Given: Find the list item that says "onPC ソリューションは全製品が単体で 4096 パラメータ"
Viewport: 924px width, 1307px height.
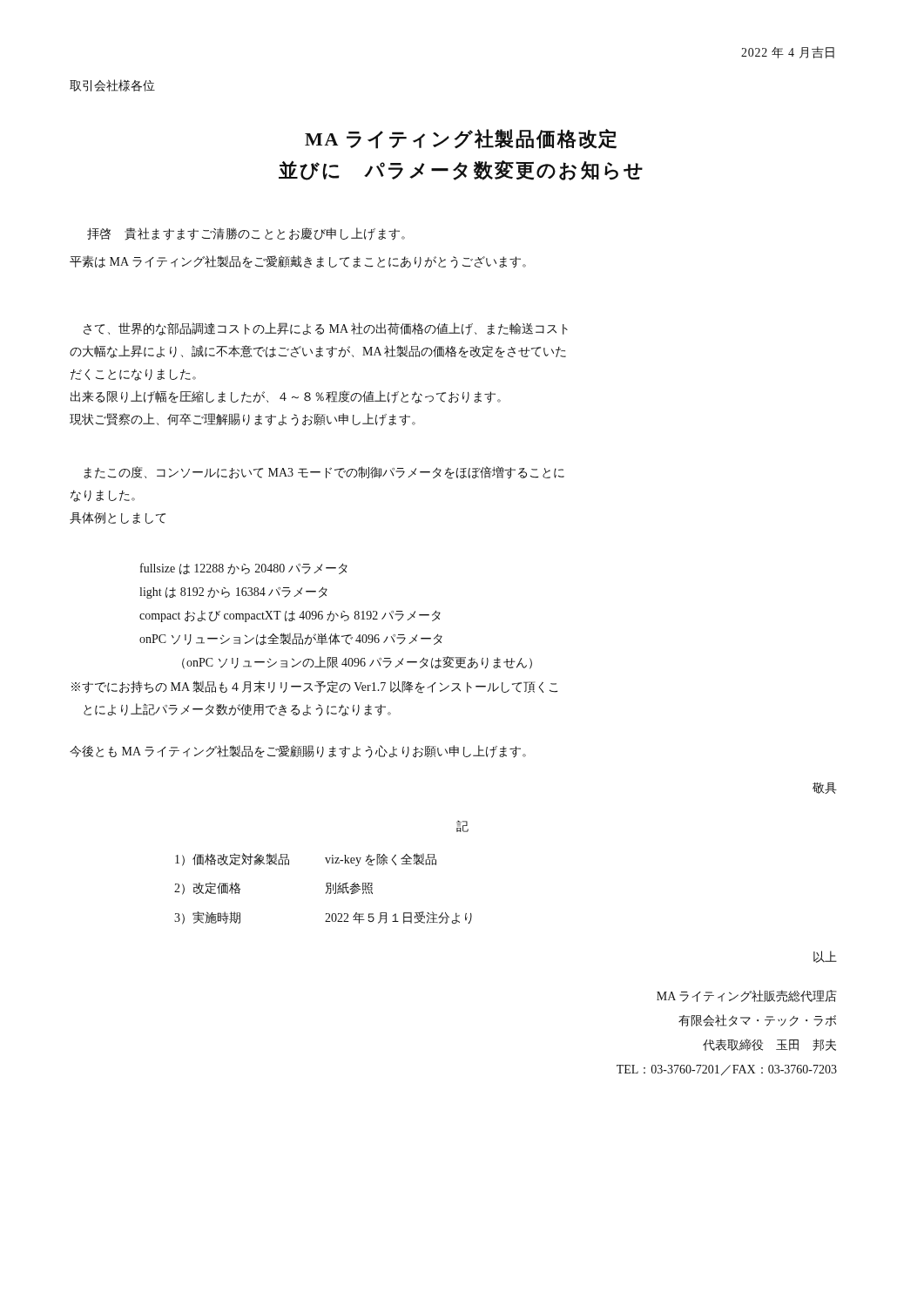Looking at the screenshot, I should coord(292,639).
